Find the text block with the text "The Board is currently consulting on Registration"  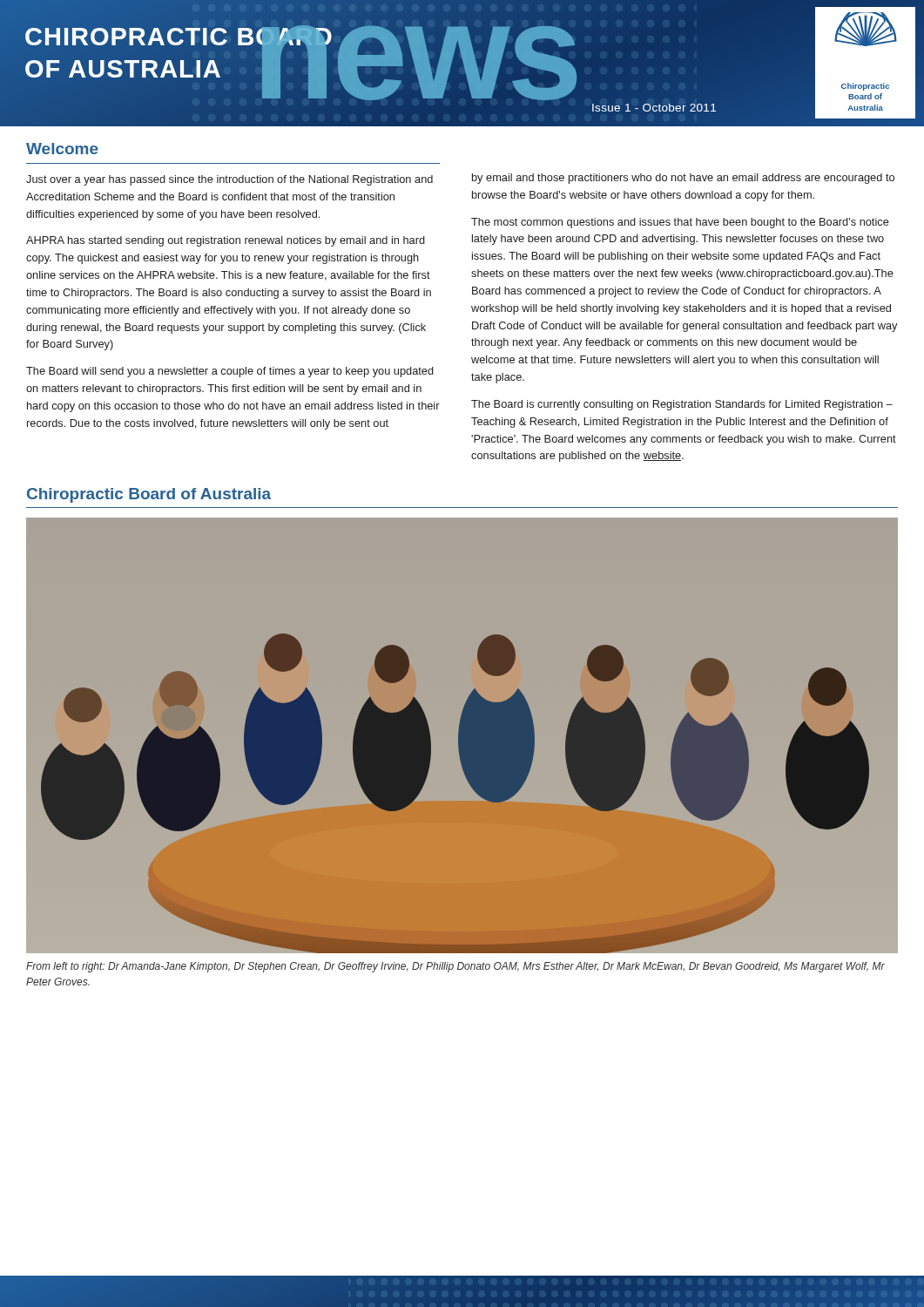683,430
